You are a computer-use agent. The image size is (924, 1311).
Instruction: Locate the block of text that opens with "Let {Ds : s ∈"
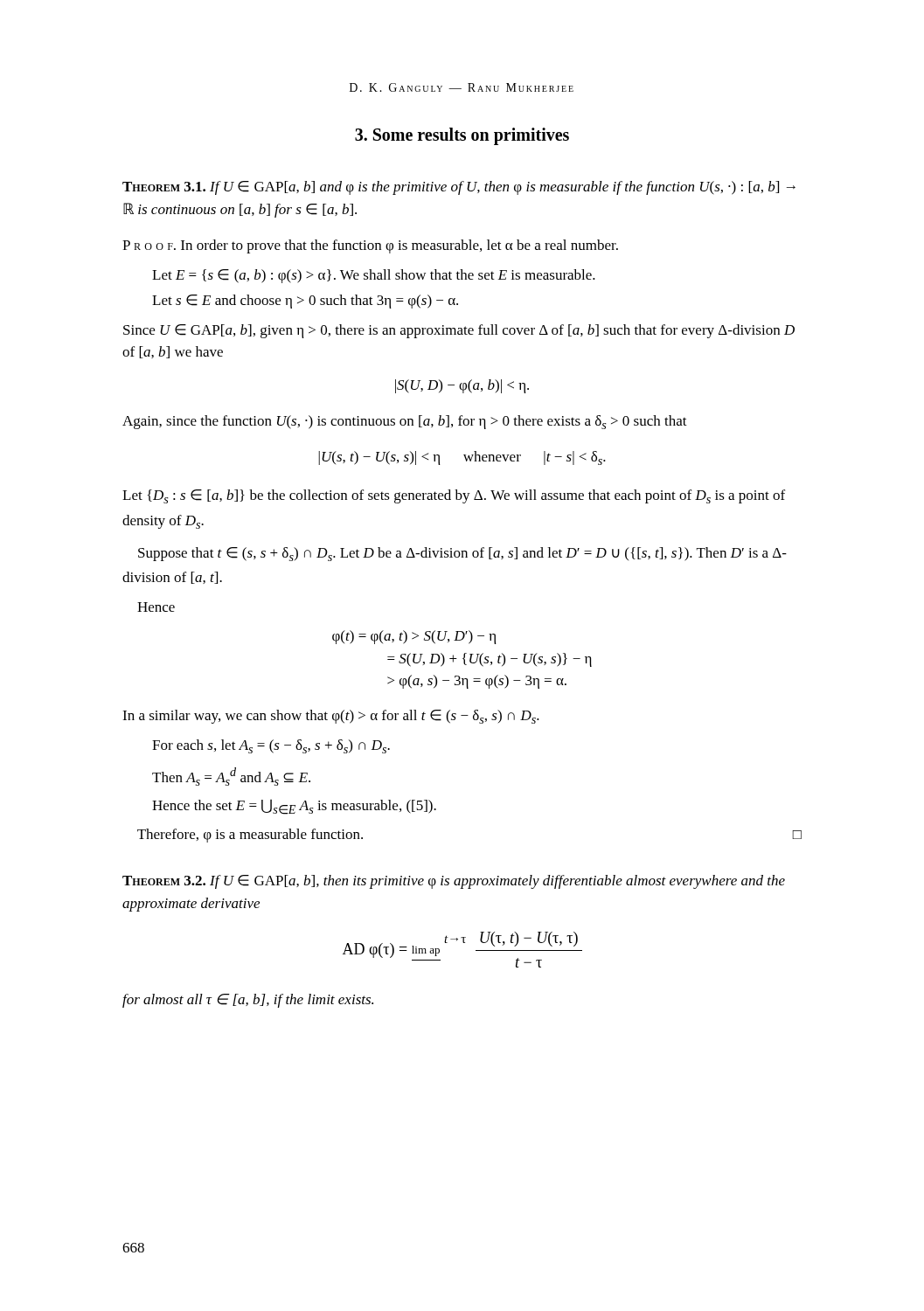[454, 509]
